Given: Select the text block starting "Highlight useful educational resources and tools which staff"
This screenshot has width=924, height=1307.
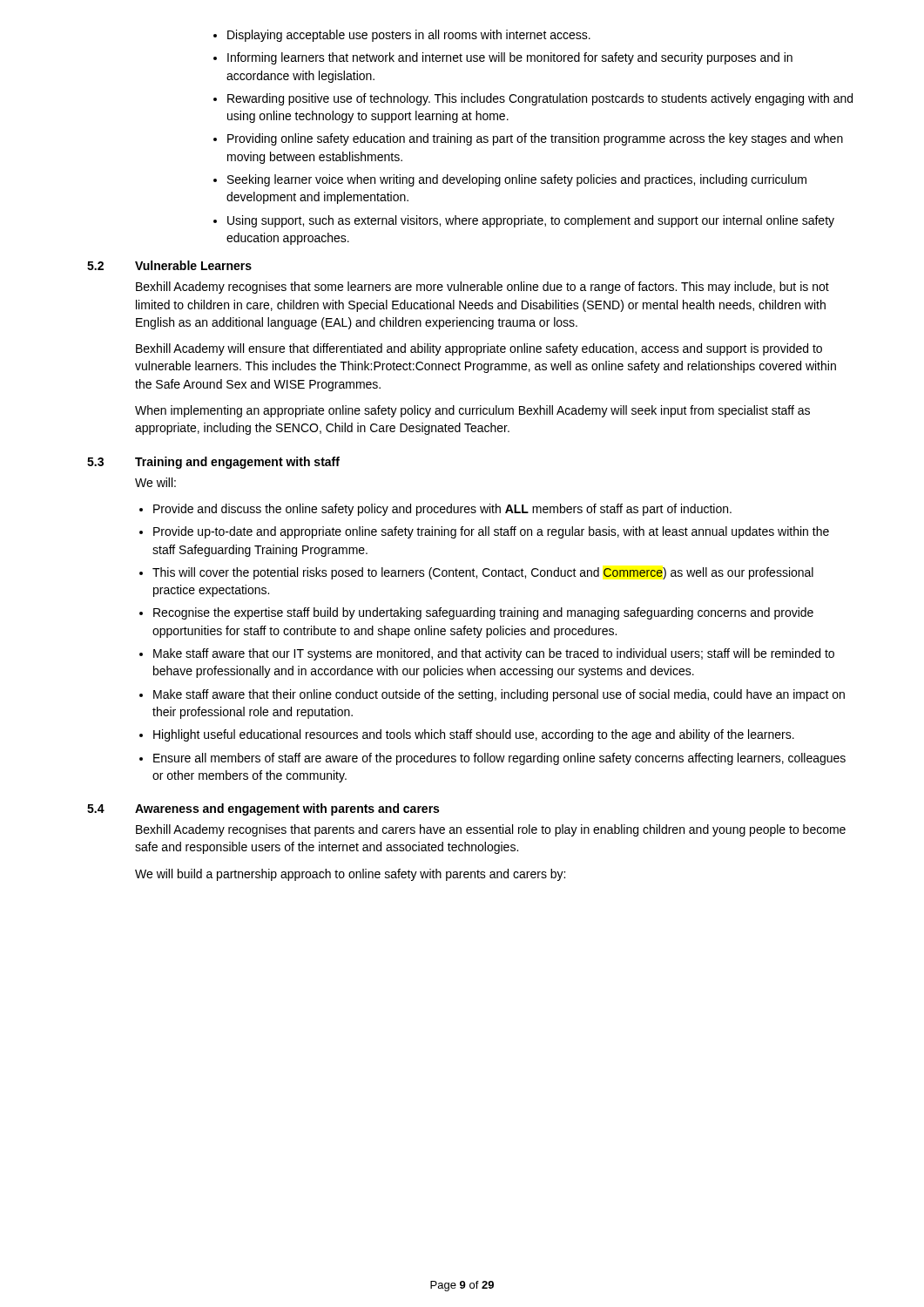Looking at the screenshot, I should 503,735.
